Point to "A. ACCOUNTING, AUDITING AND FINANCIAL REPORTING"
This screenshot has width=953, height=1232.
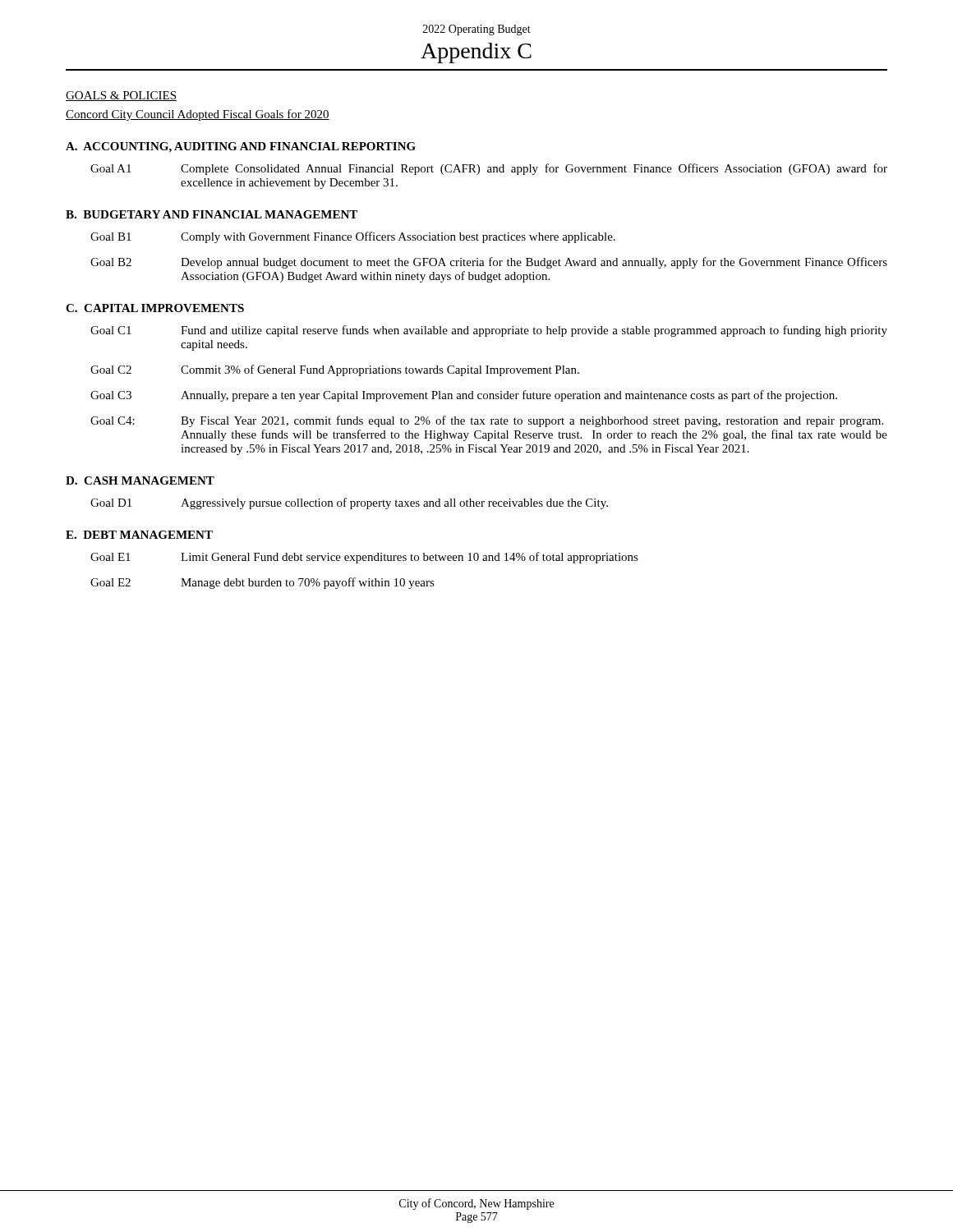click(x=241, y=146)
